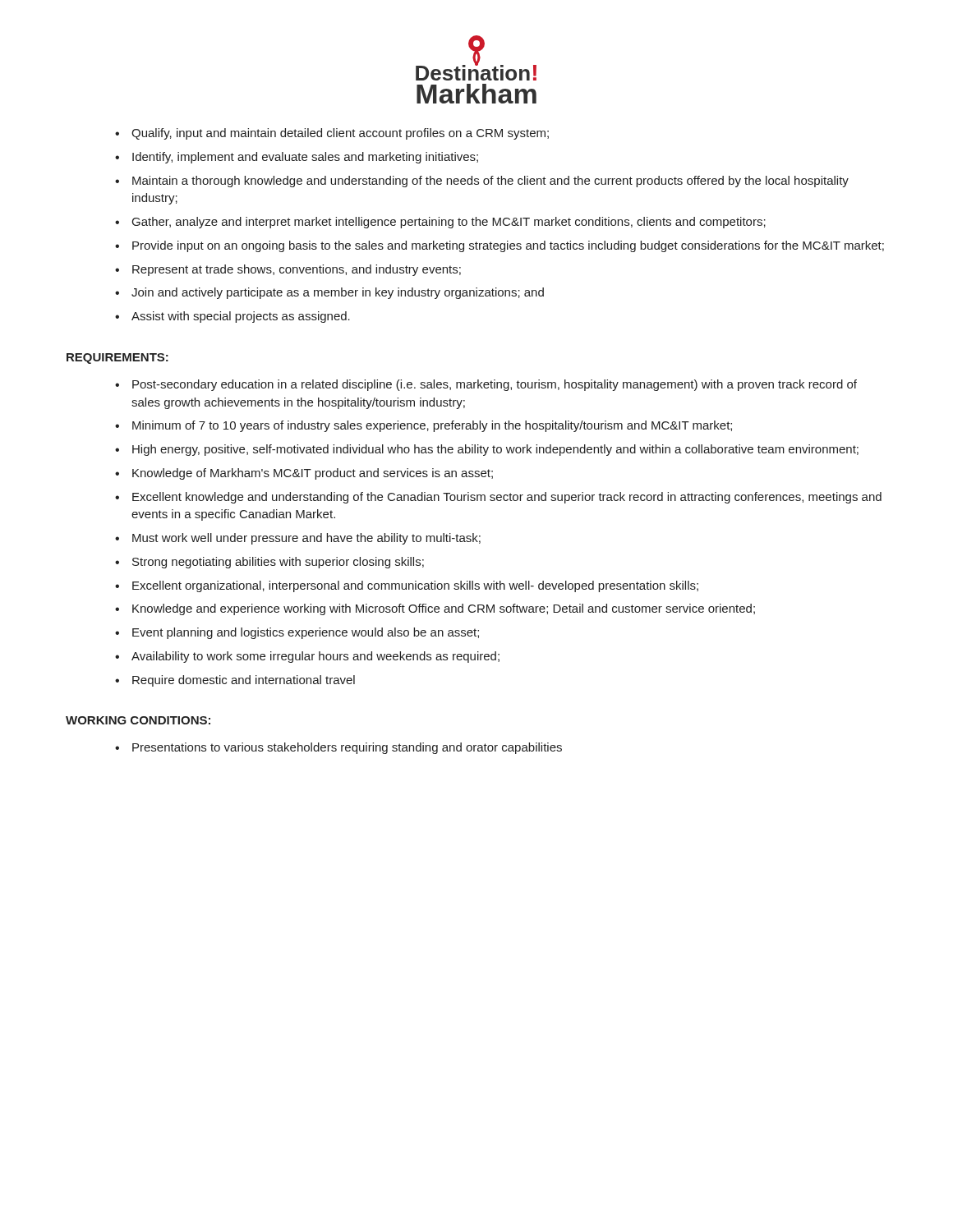Image resolution: width=953 pixels, height=1232 pixels.
Task: Find the list item that reads "Require domestic and international travel"
Action: tap(243, 679)
